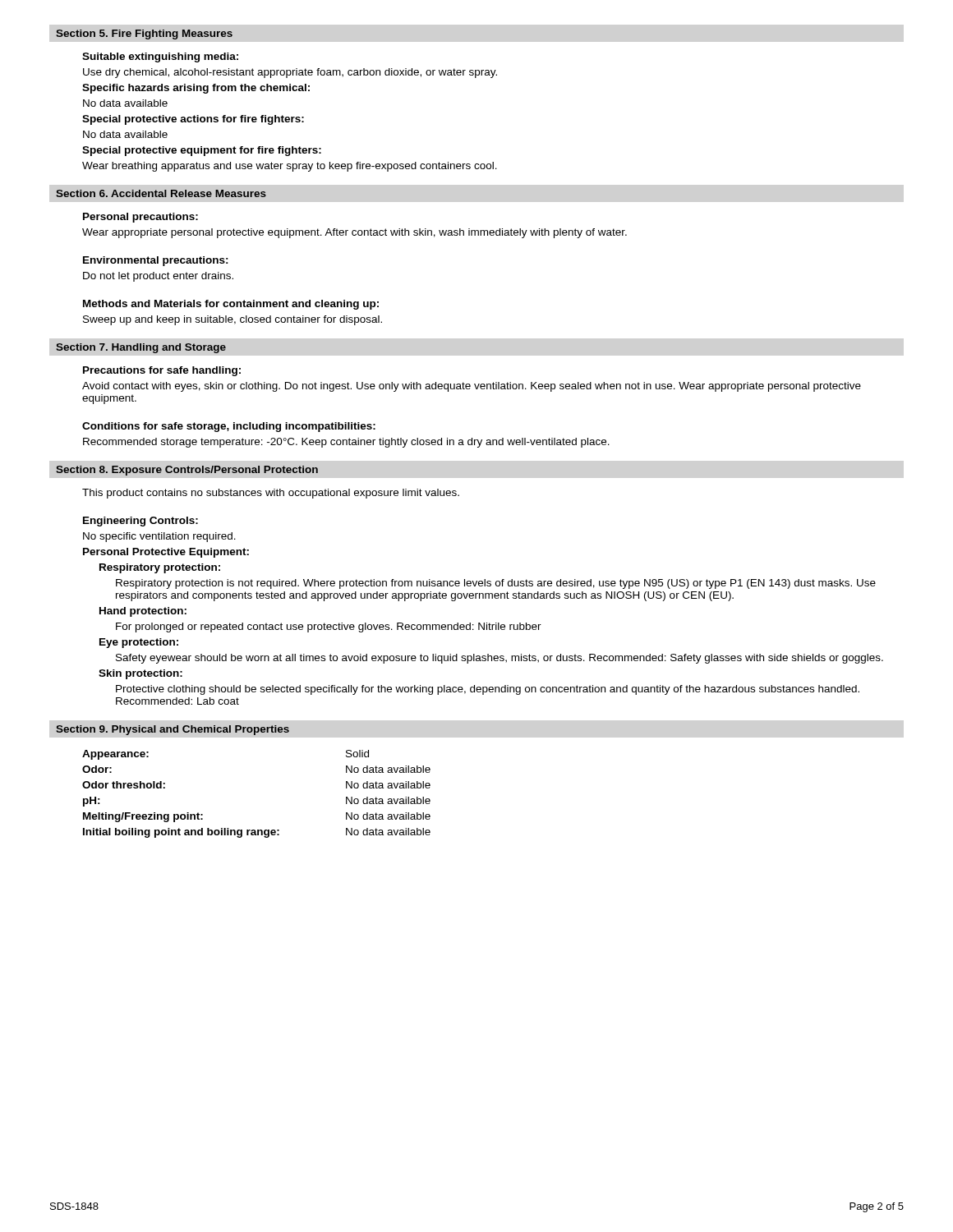Select the section header containing "Section 9. Physical"
The width and height of the screenshot is (953, 1232).
coord(173,729)
